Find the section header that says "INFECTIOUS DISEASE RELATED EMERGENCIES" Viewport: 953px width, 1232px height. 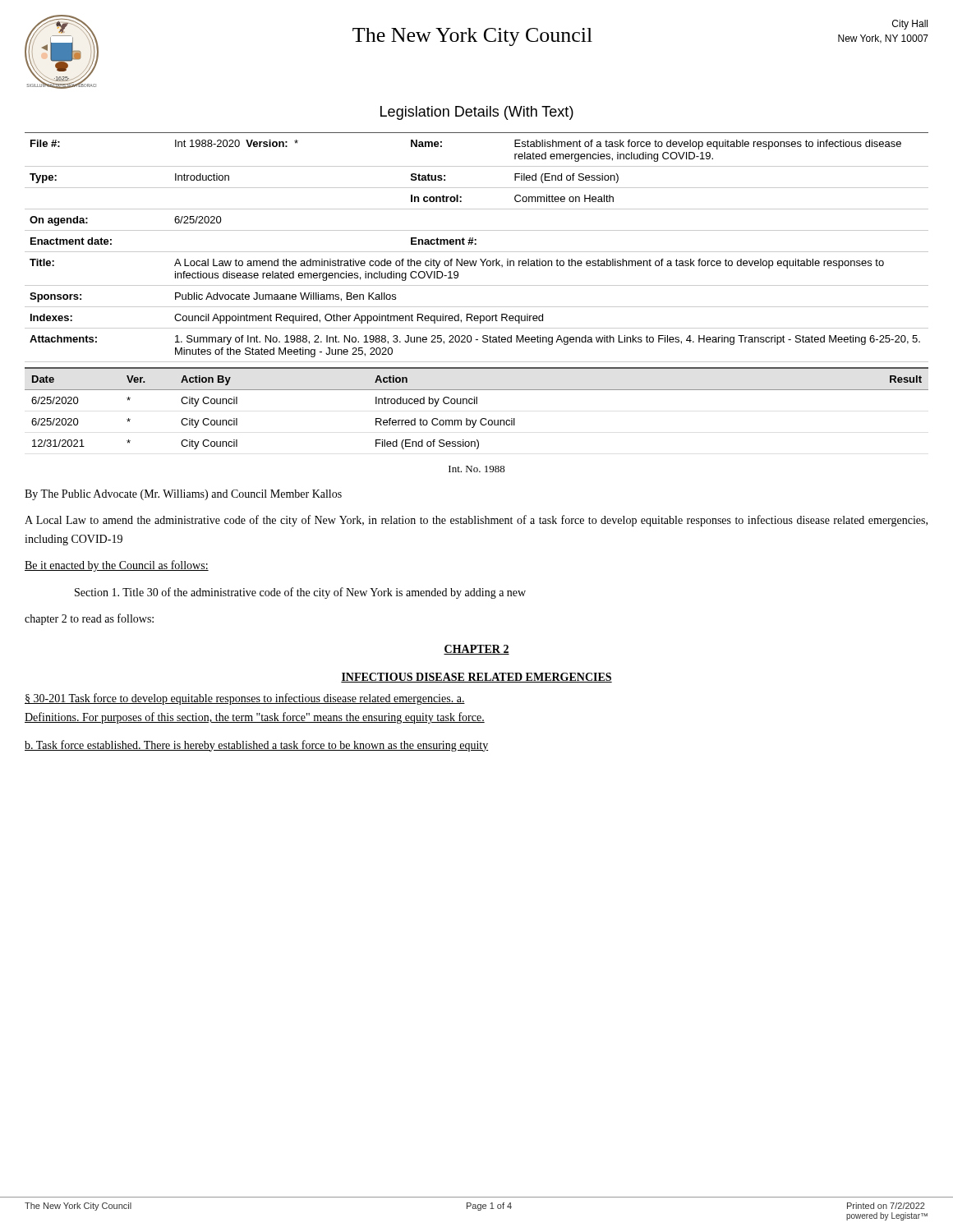476,677
